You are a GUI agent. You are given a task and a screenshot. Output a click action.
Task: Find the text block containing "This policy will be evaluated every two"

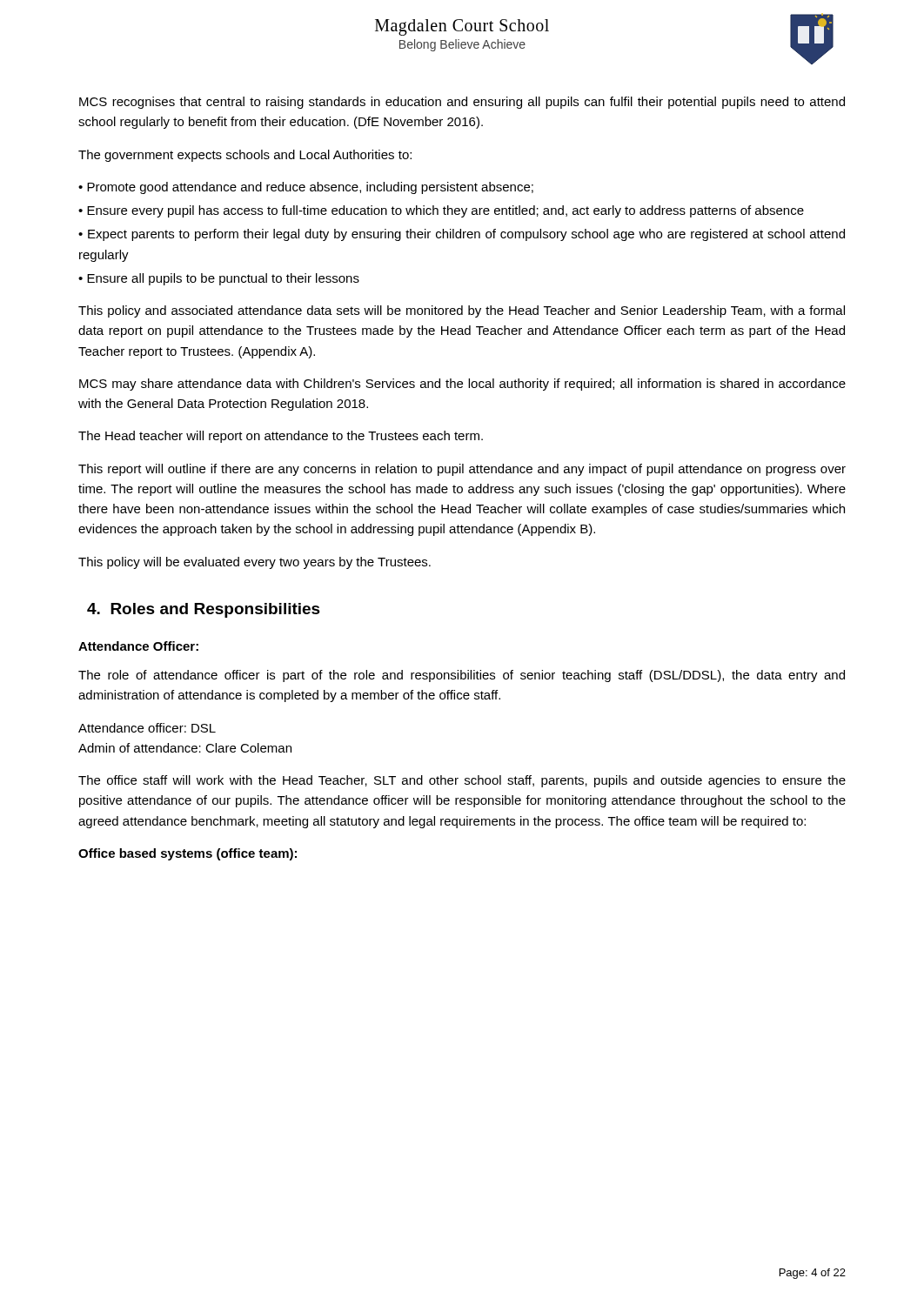coord(255,561)
